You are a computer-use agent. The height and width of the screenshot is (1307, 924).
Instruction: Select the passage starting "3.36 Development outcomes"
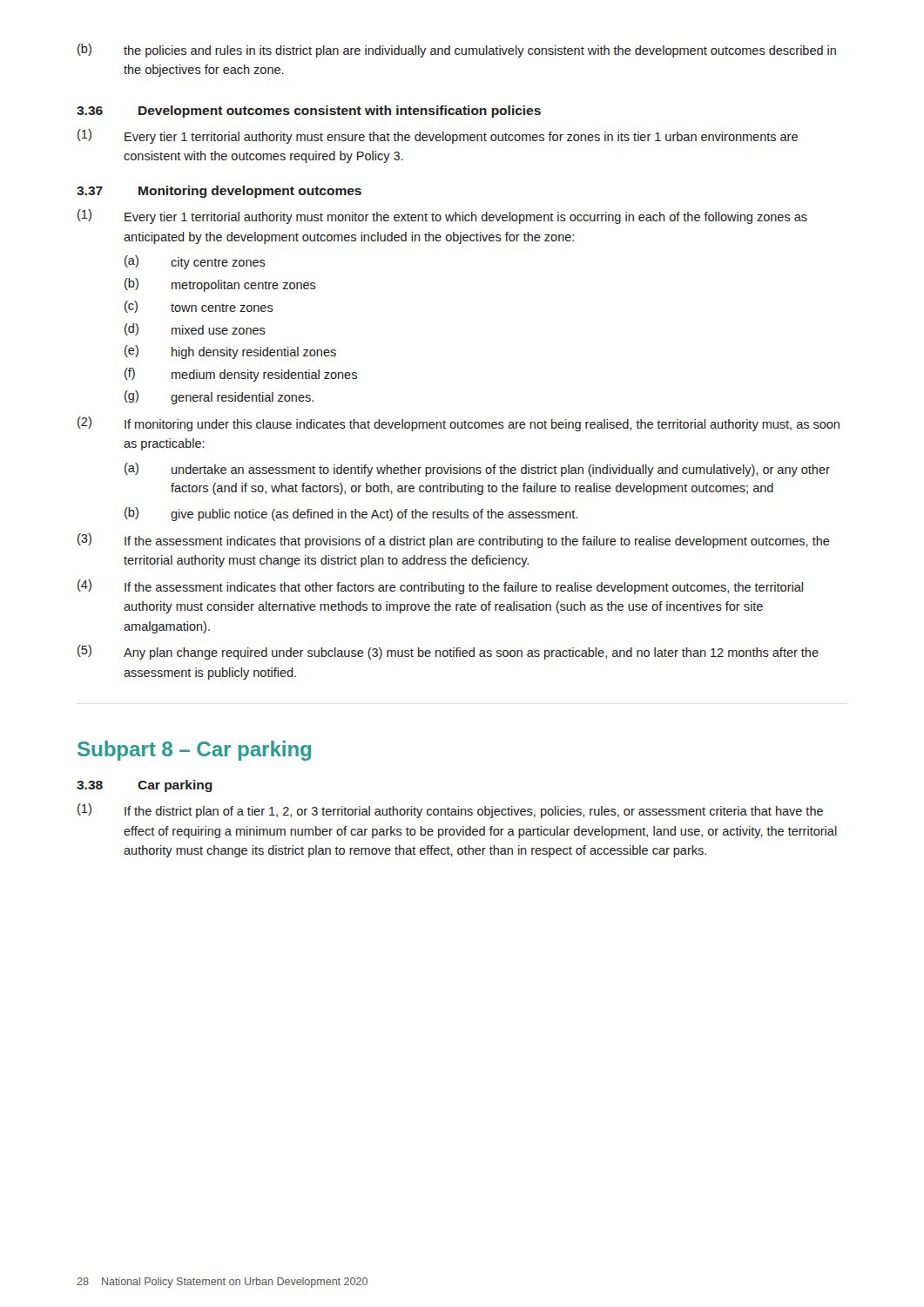(x=309, y=110)
